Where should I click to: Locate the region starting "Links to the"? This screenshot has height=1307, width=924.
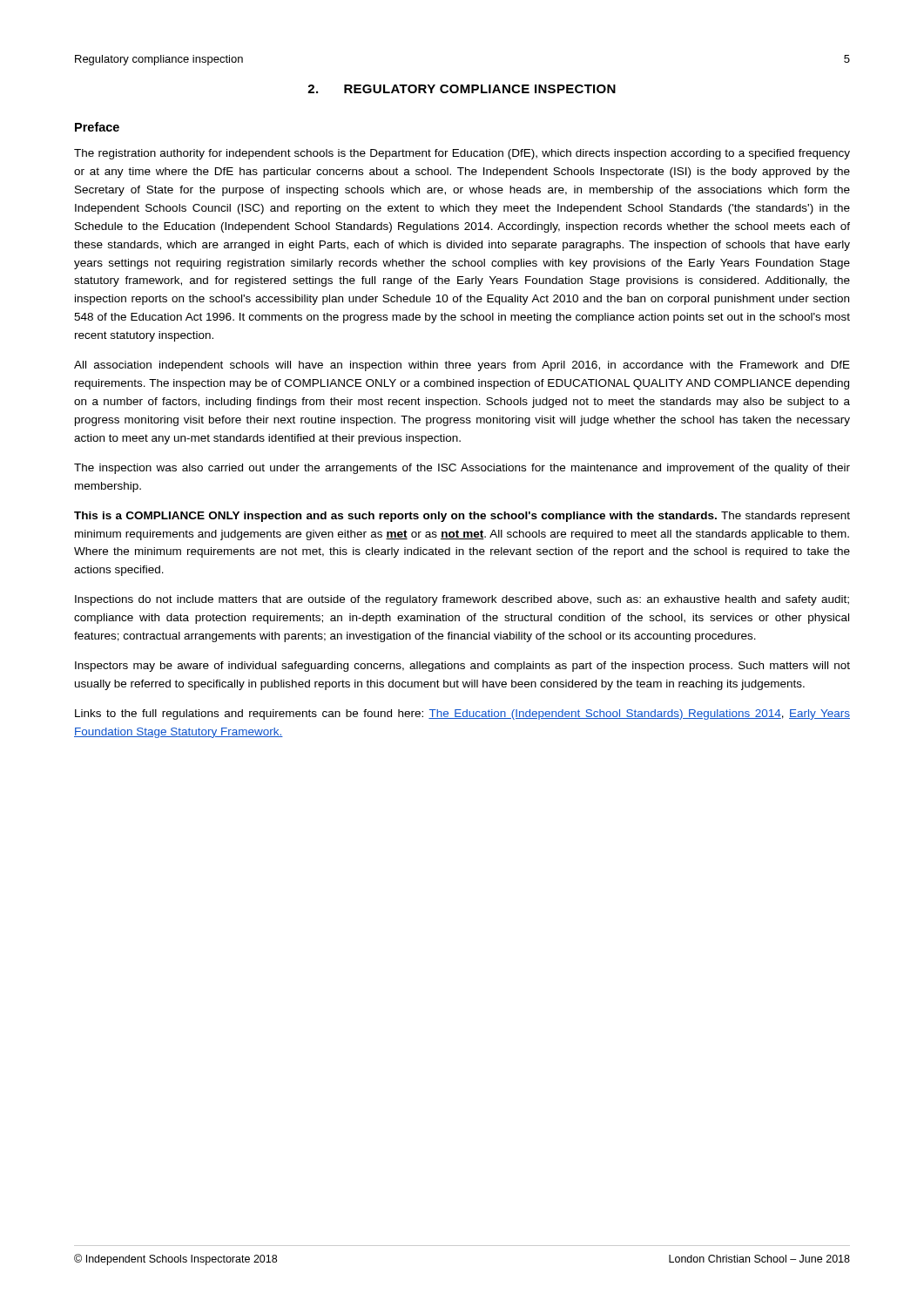[462, 722]
